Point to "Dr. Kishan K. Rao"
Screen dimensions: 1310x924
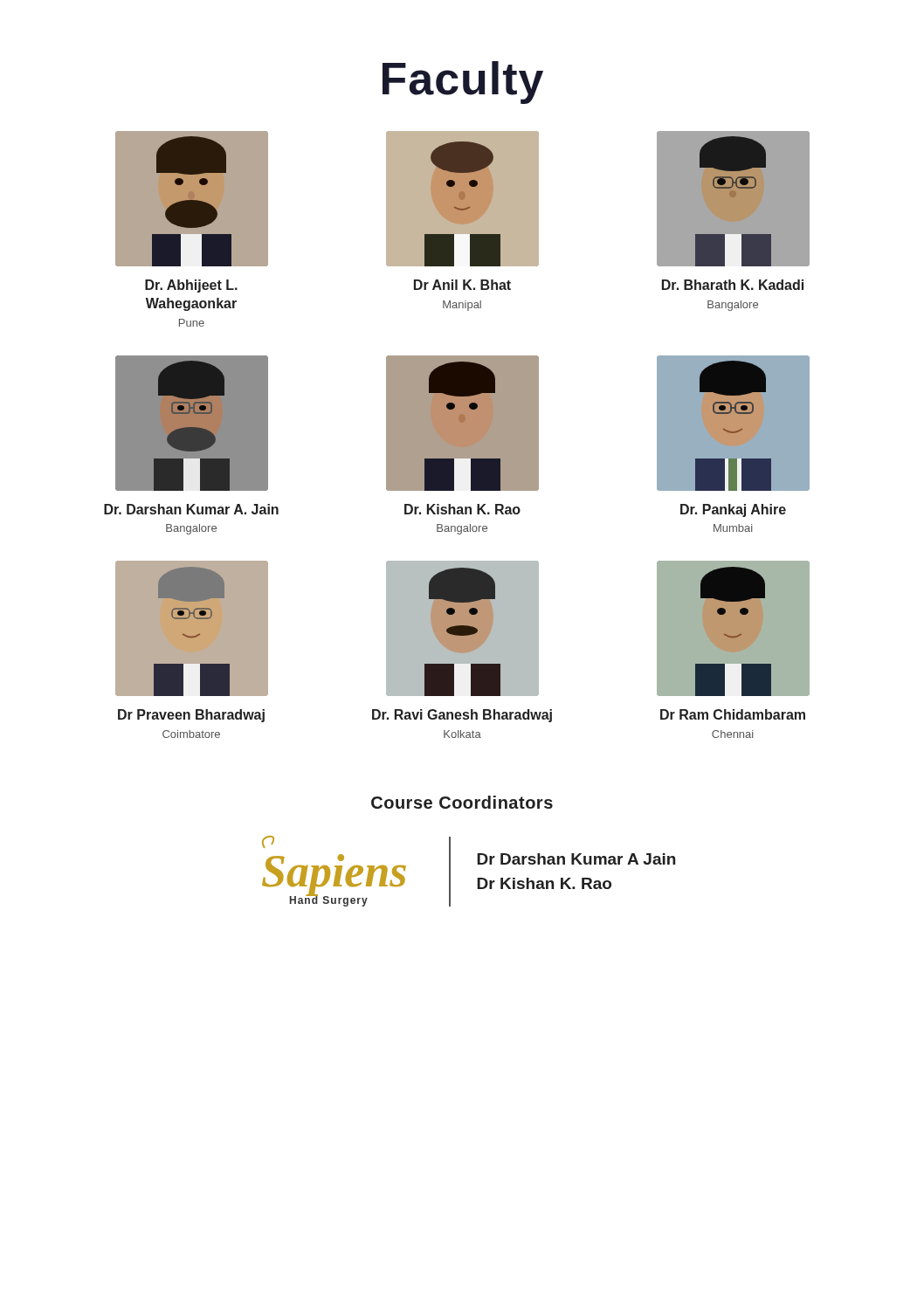pos(462,509)
